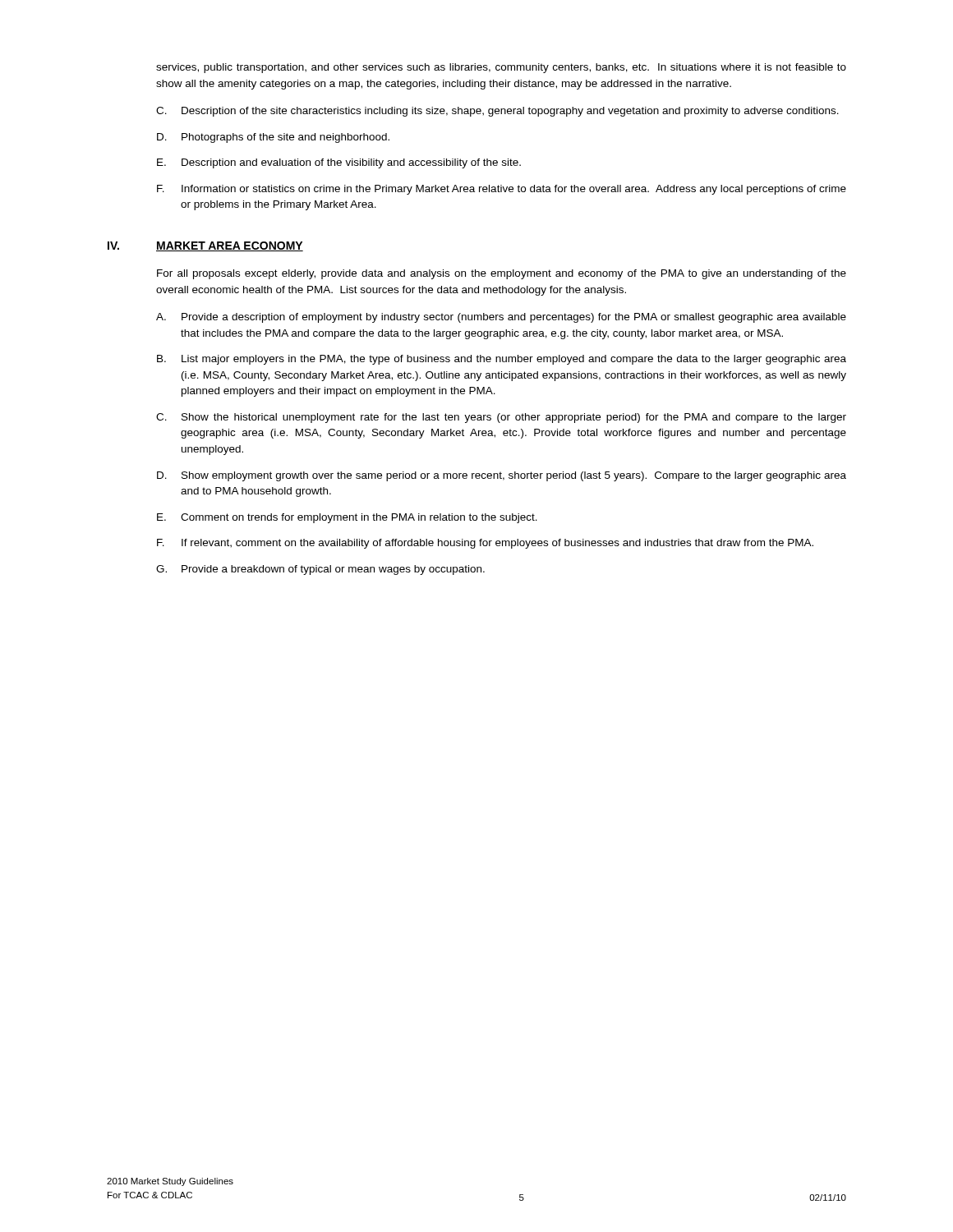Image resolution: width=953 pixels, height=1232 pixels.
Task: Select the list item that reads "E. Description and evaluation of the visibility and"
Action: (501, 163)
